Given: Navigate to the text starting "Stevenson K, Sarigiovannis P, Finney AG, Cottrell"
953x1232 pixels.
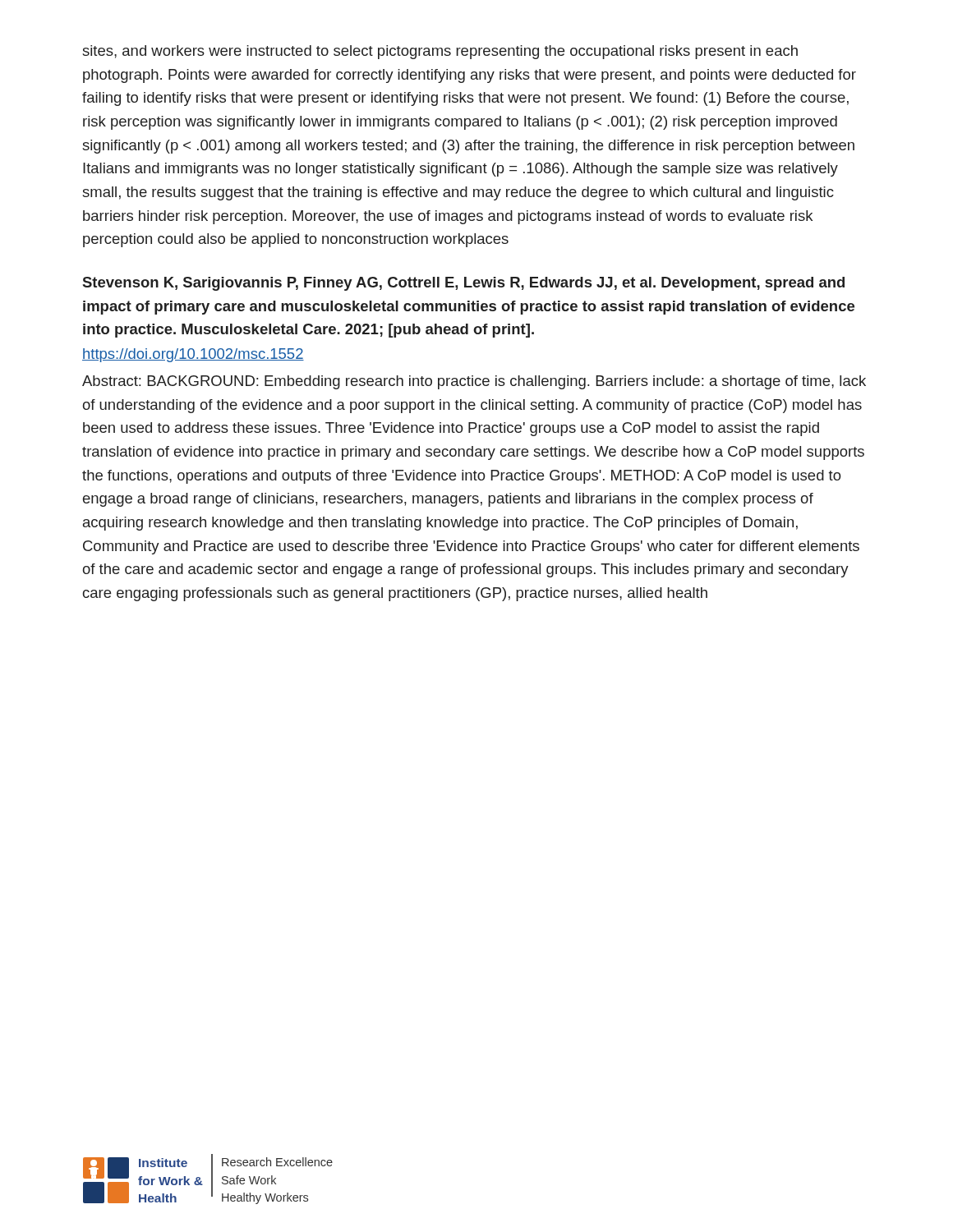Looking at the screenshot, I should [x=469, y=306].
